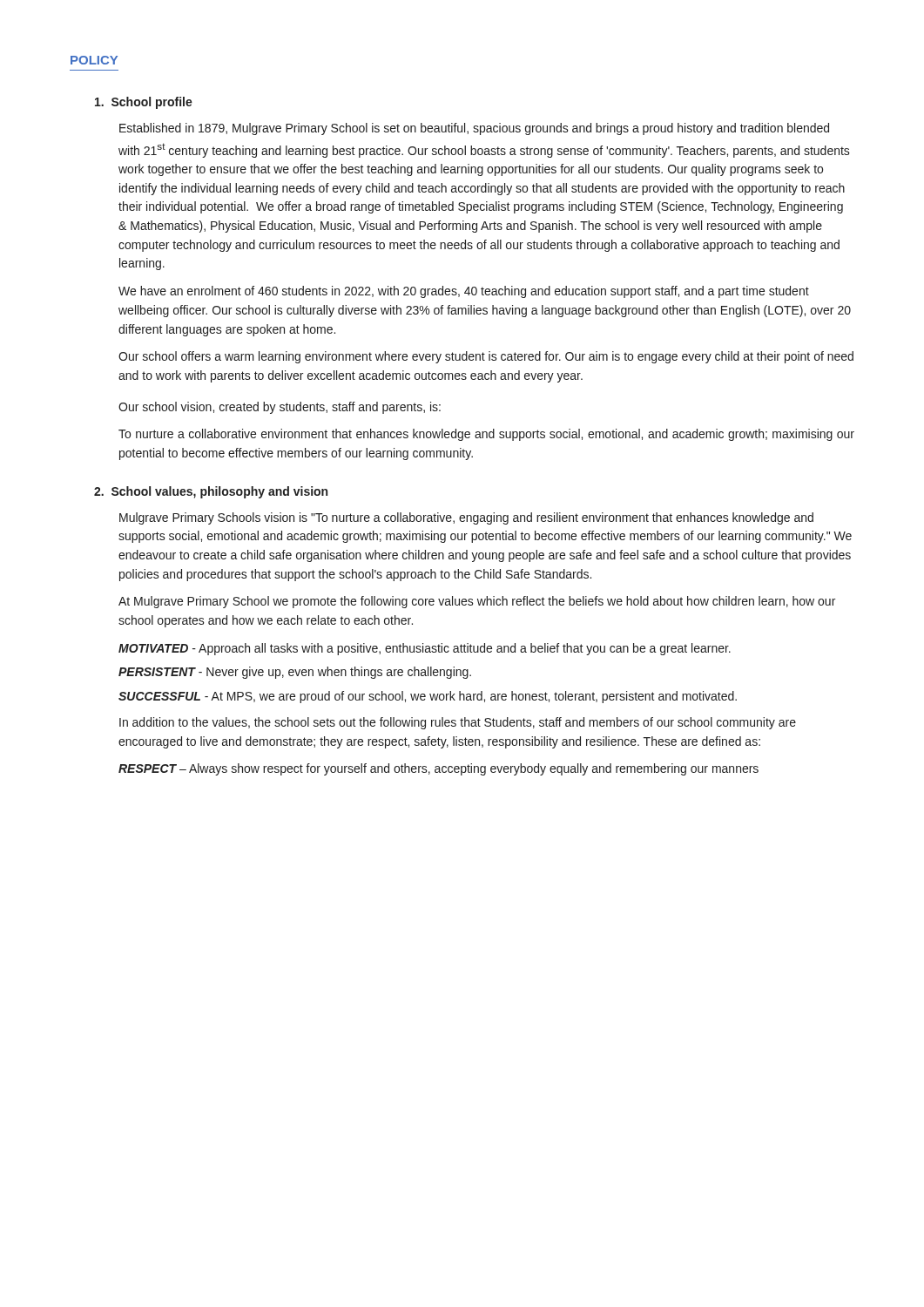Locate the block of text that opens with "In addition to the values, the school sets"
Image resolution: width=924 pixels, height=1307 pixels.
[x=457, y=732]
